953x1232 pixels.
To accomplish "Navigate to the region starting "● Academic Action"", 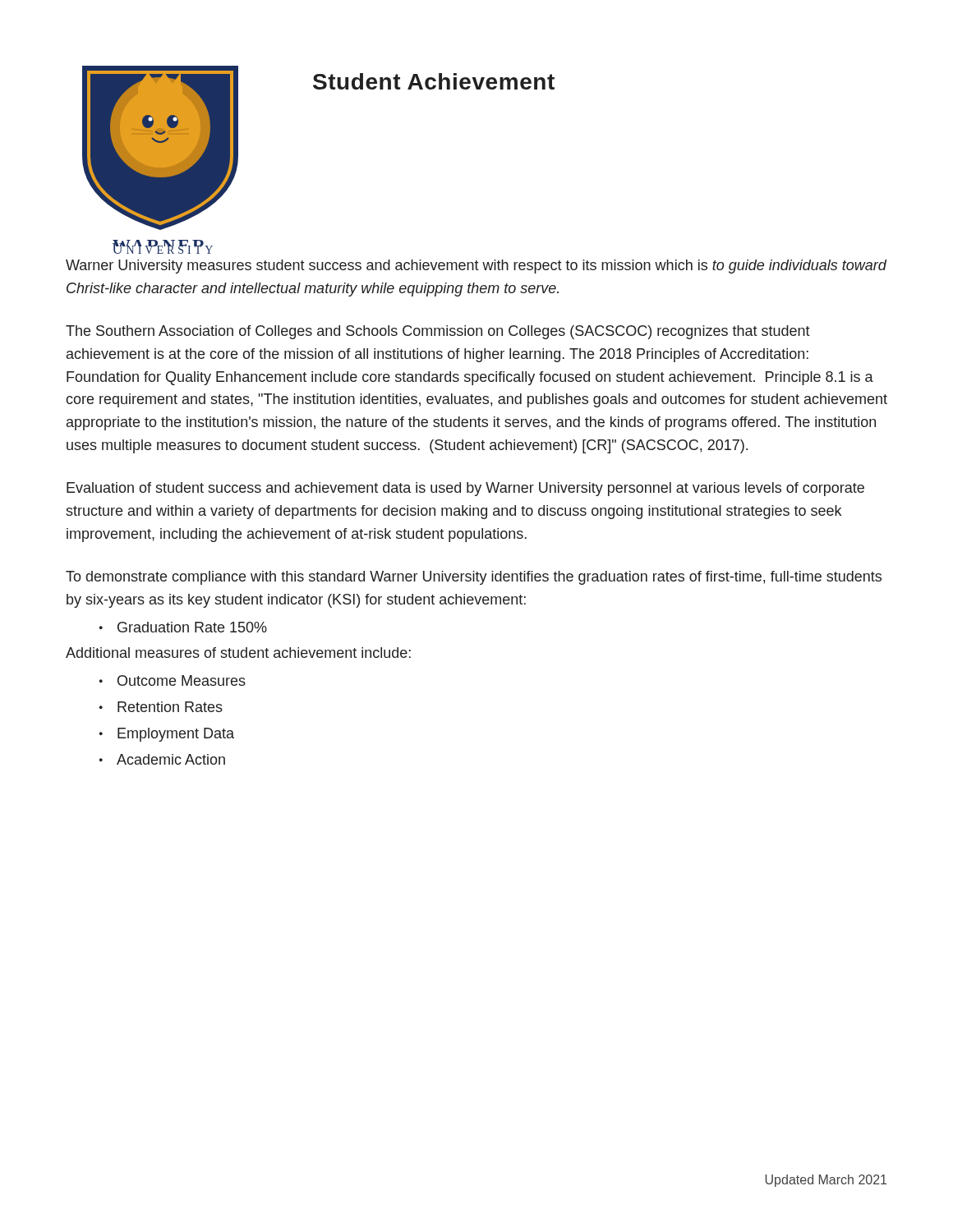I will point(162,759).
